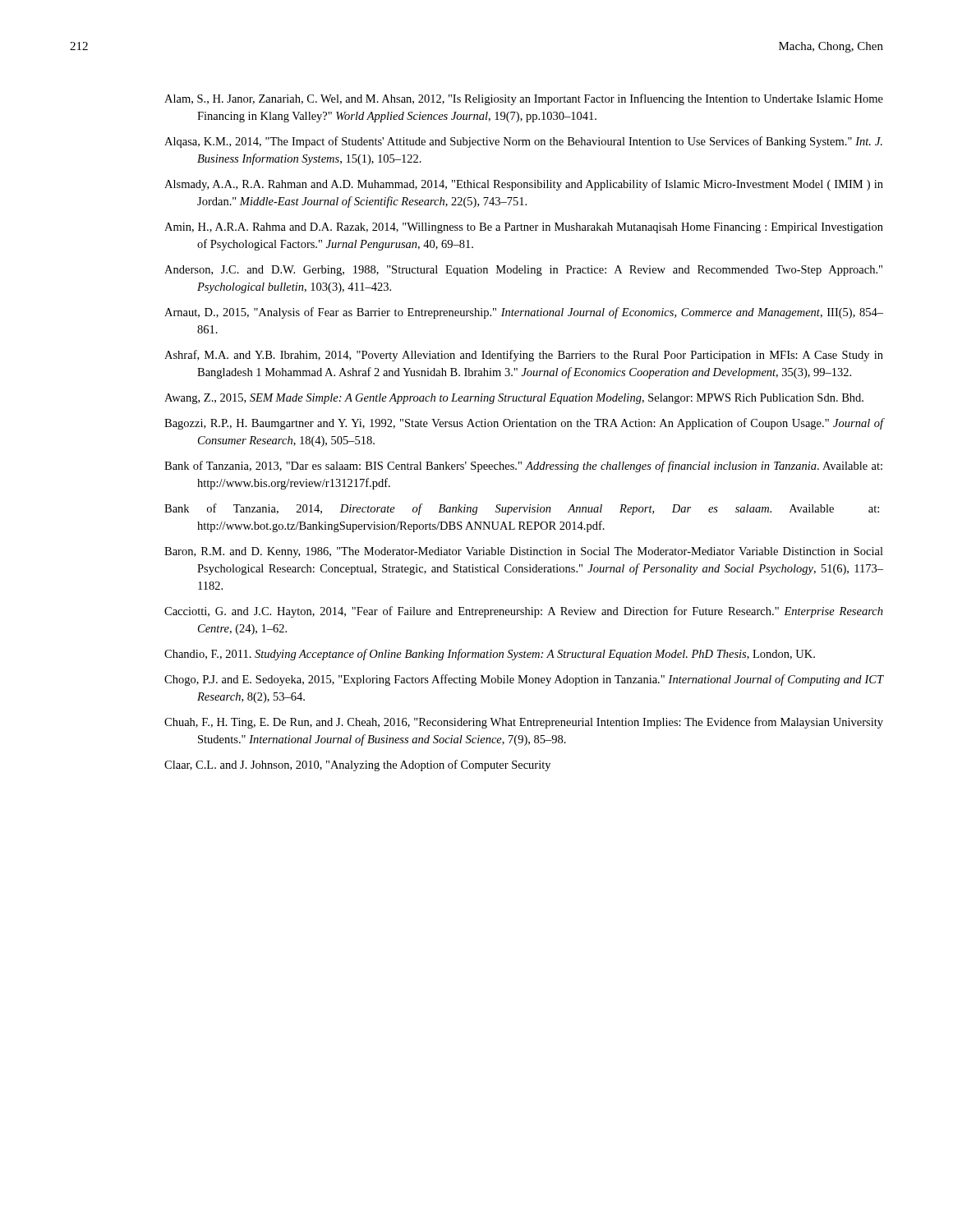Select the text starting "Awang, Z., 2015, SEM Made"
Image resolution: width=953 pixels, height=1232 pixels.
[514, 398]
